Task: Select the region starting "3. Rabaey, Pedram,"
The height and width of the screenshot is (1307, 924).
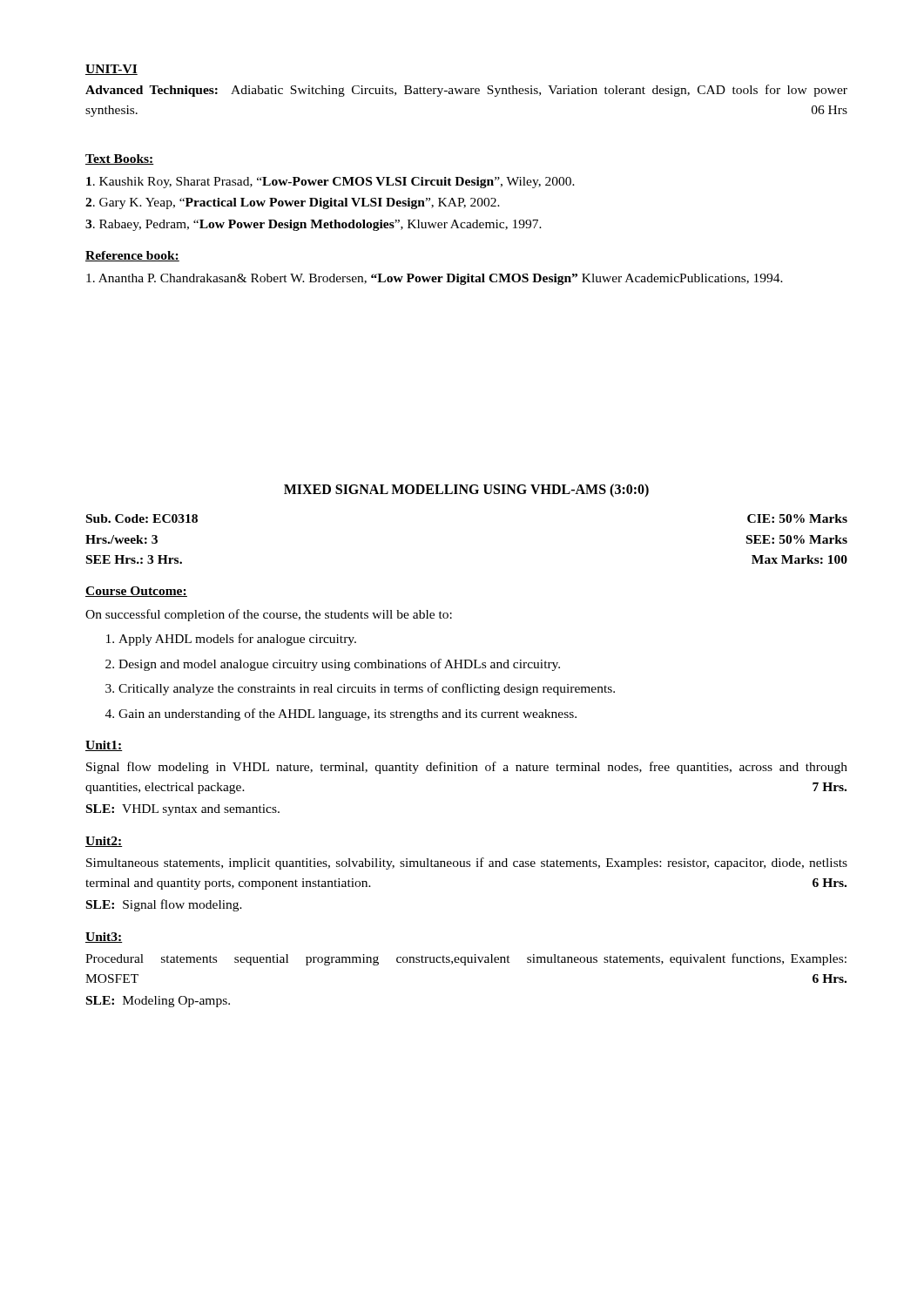Action: 466,224
